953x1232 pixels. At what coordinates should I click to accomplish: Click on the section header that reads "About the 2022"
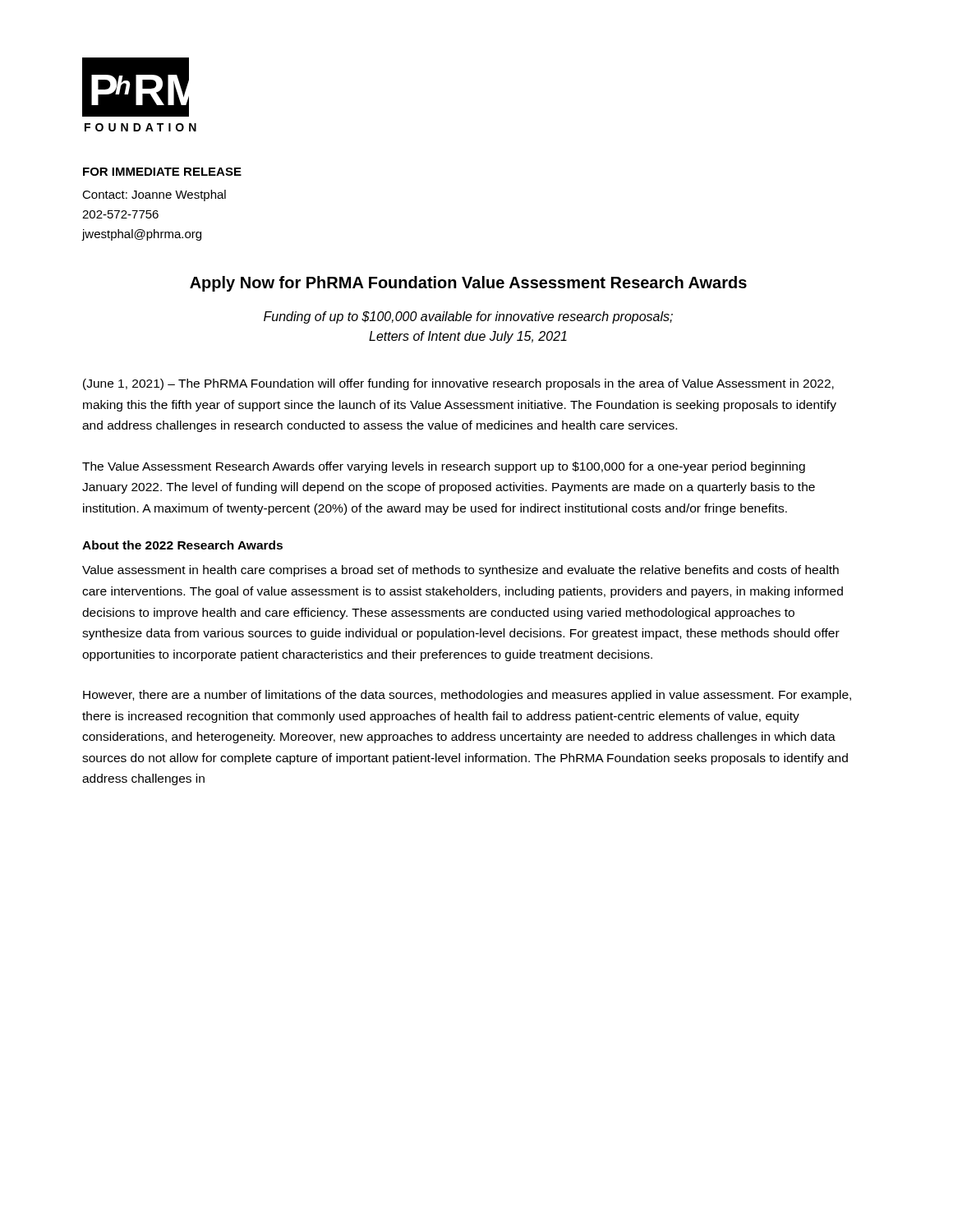click(183, 545)
